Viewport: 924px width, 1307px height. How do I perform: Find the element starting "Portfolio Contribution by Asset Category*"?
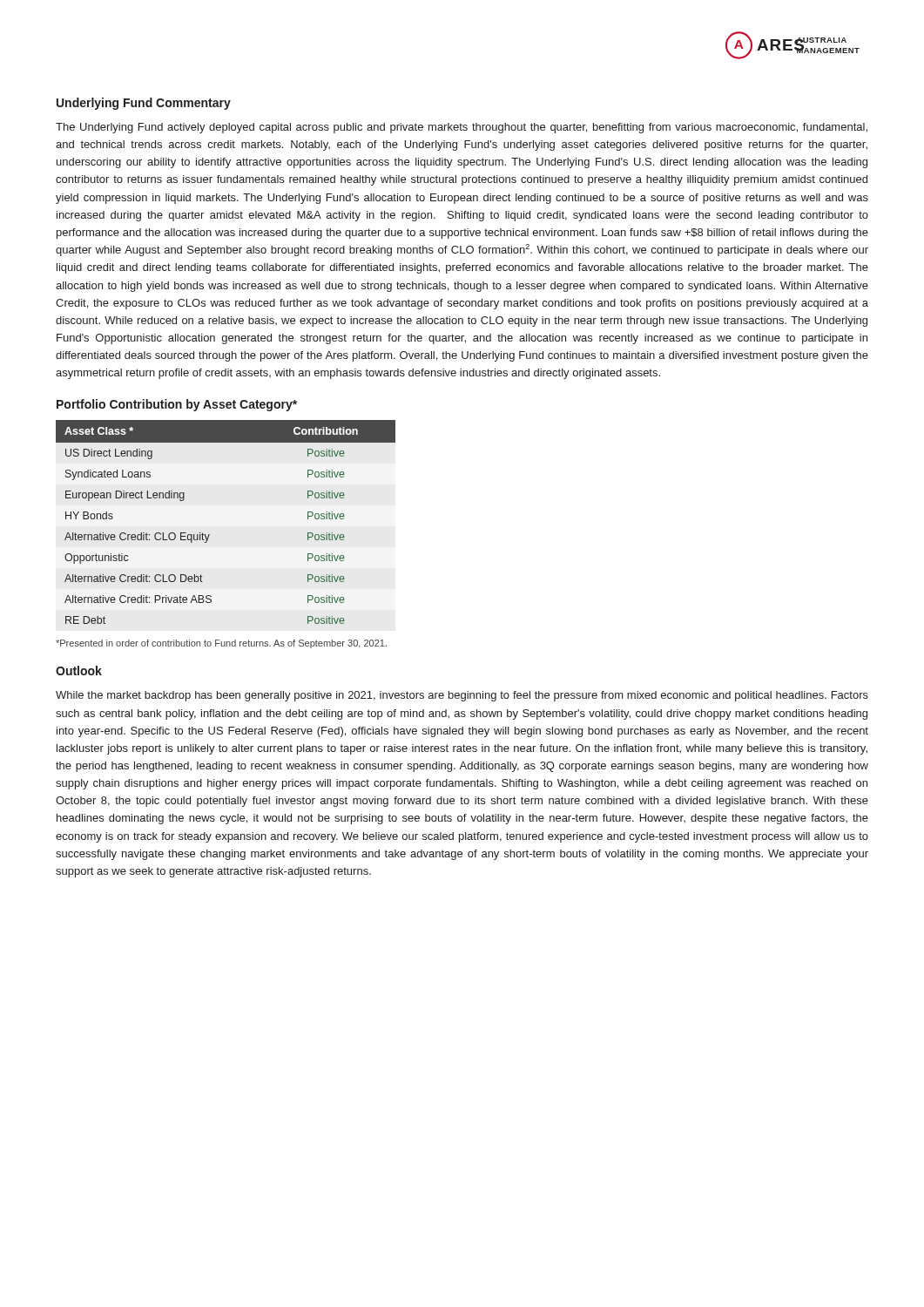(176, 405)
